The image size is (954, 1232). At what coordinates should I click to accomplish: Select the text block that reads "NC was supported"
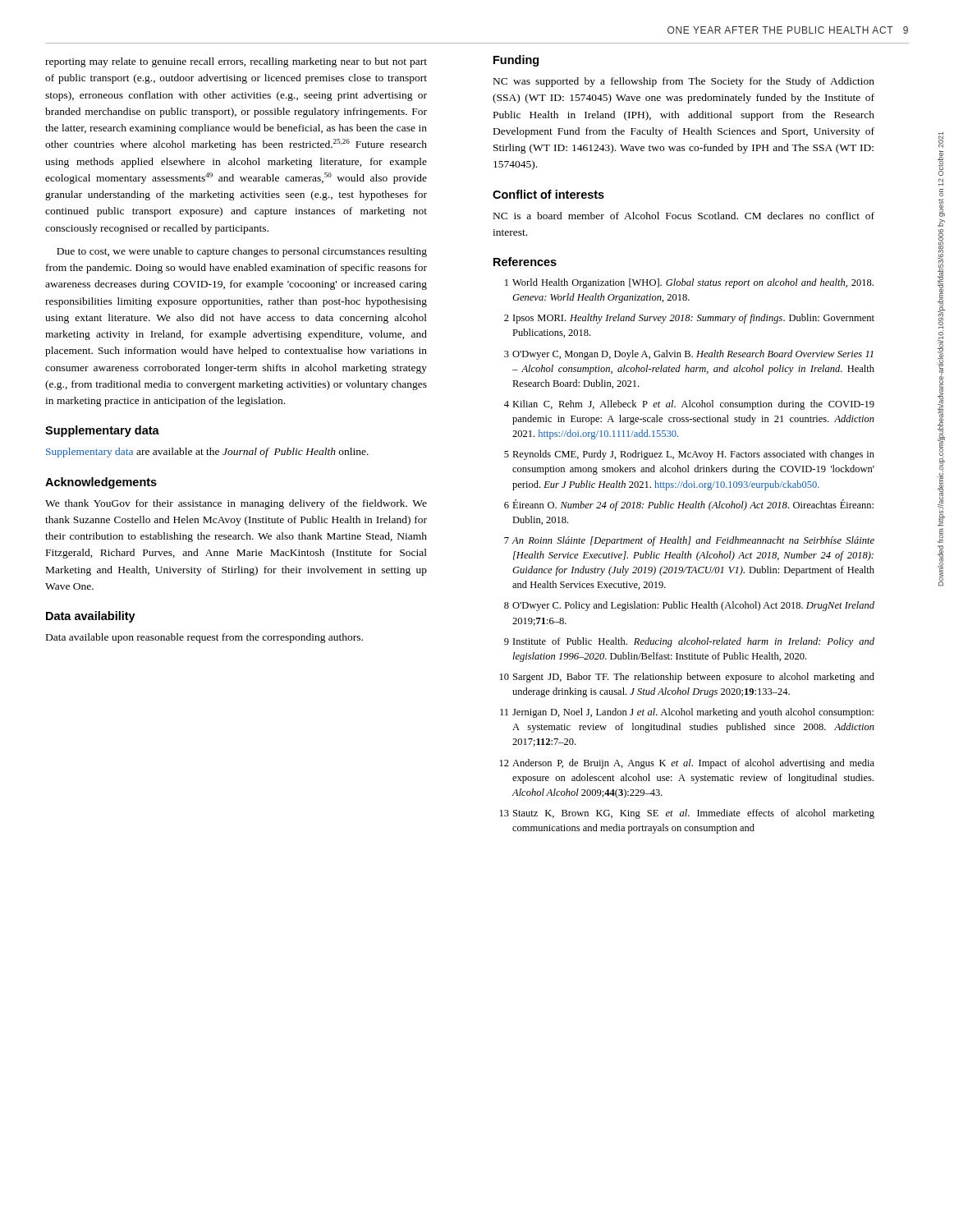pyautogui.click(x=683, y=123)
